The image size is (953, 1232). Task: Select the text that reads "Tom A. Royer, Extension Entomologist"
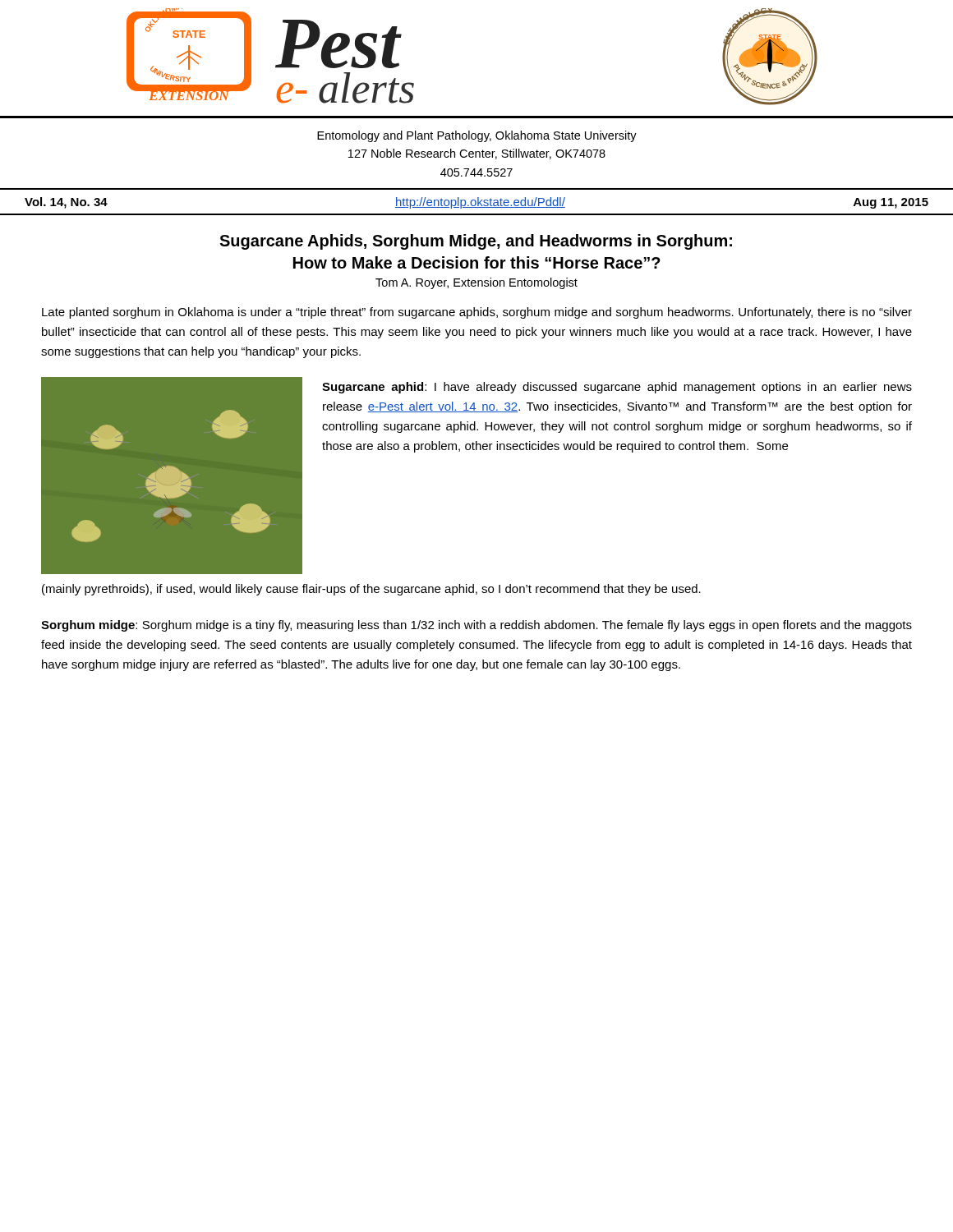click(476, 283)
